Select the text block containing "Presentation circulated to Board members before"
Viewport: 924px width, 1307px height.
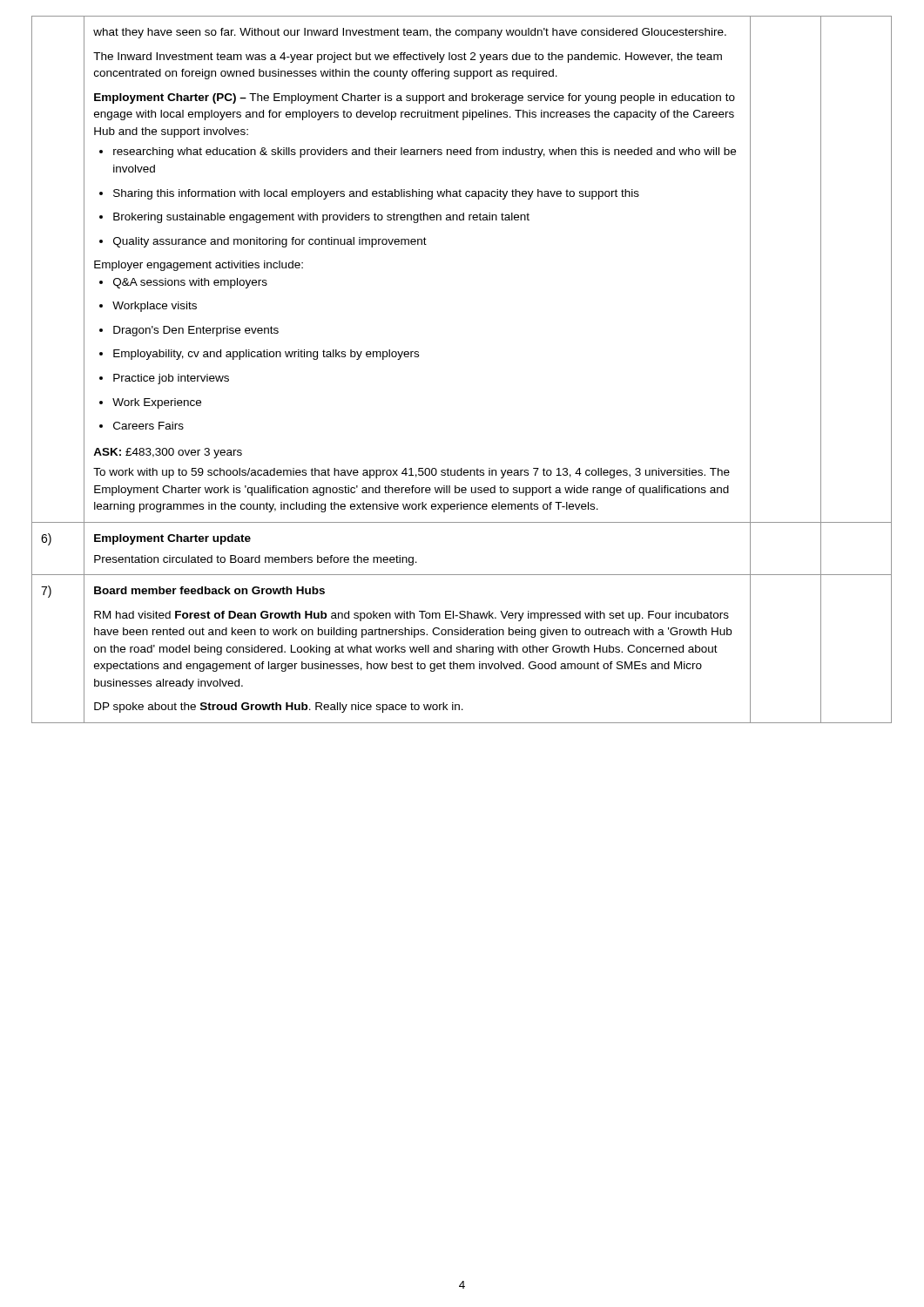coord(417,559)
